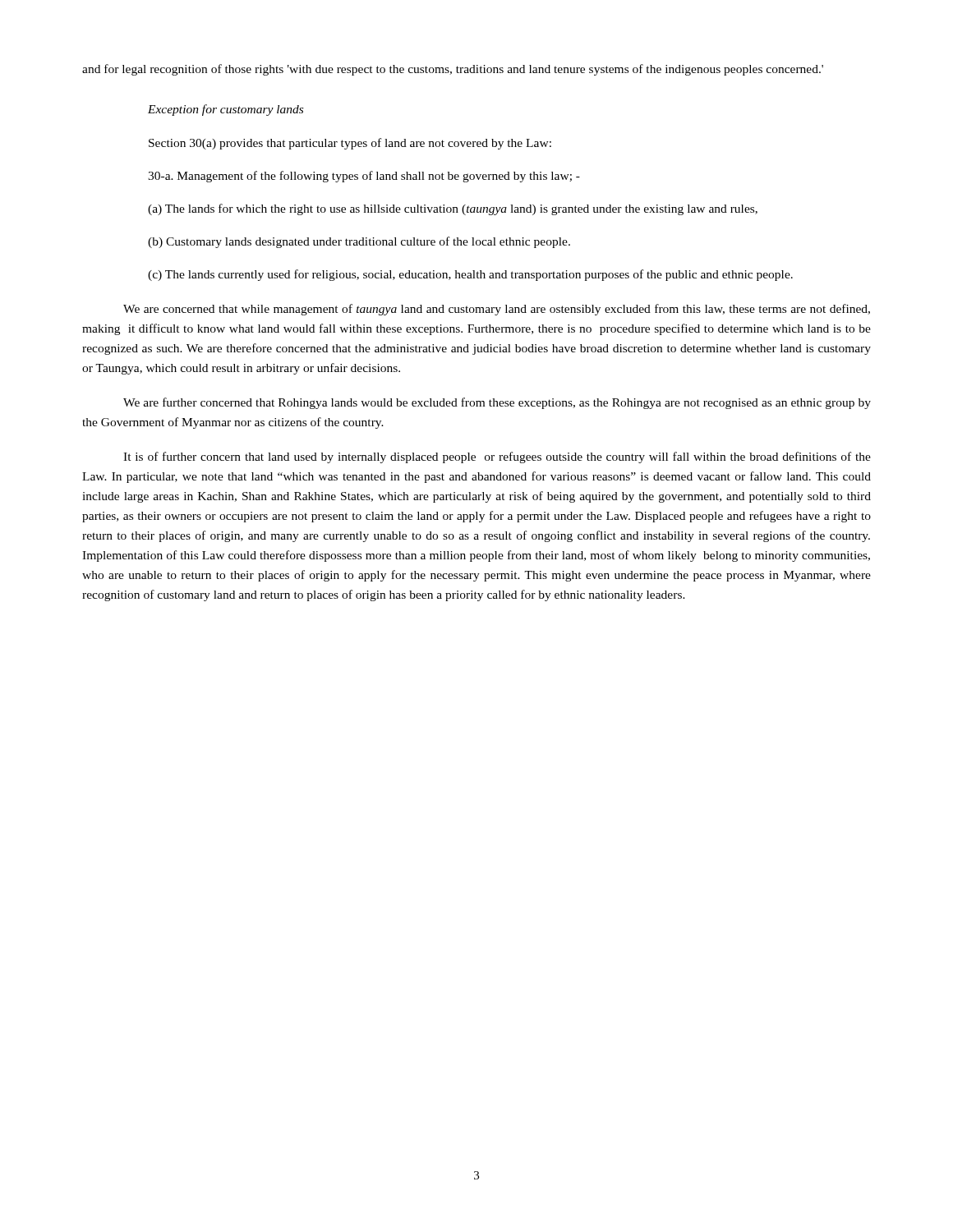The height and width of the screenshot is (1232, 953).
Task: Where is the passage that starts "It is of"?
Action: (476, 525)
